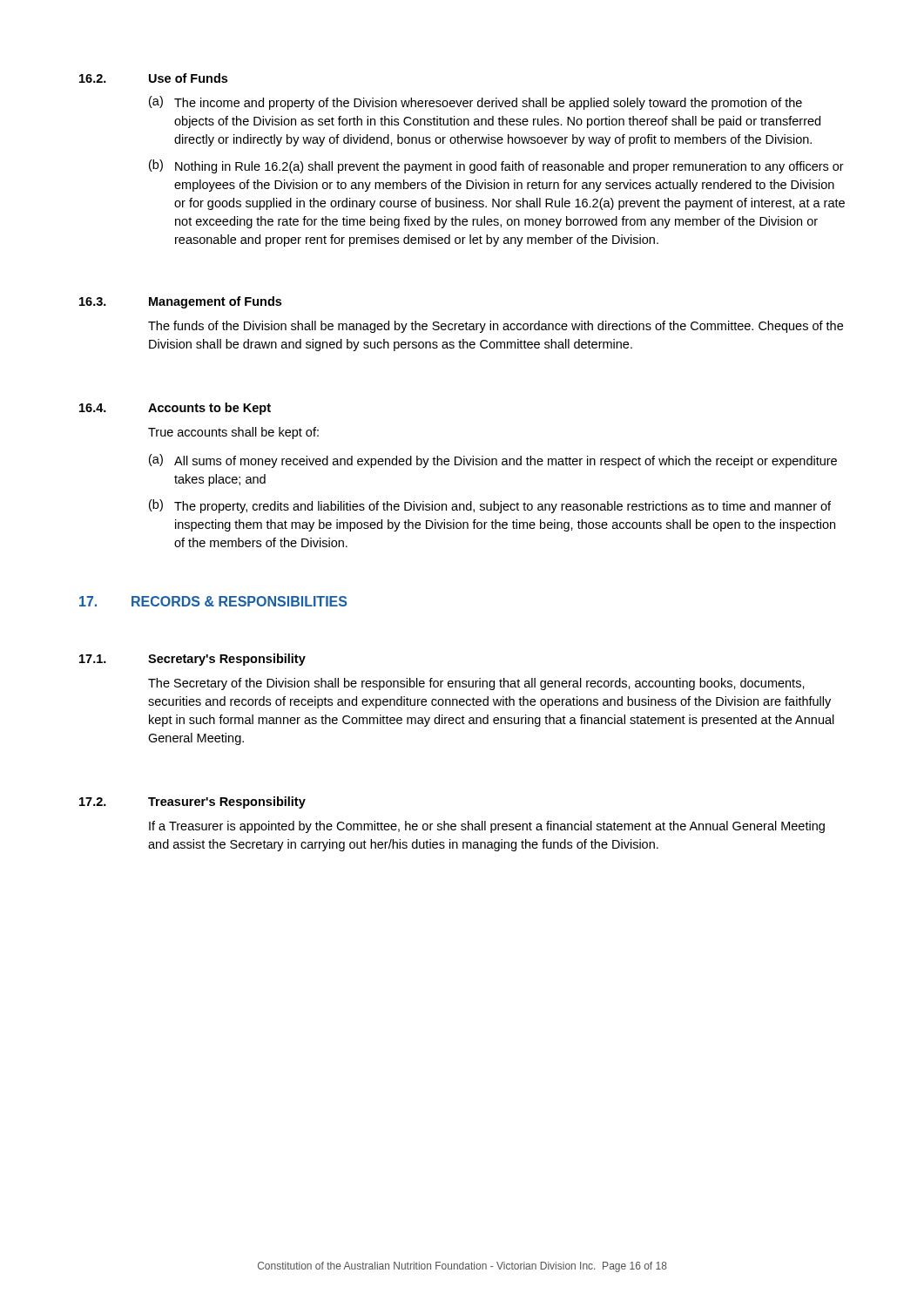Locate the list item that says "(a) The income and property of the"

click(x=497, y=122)
